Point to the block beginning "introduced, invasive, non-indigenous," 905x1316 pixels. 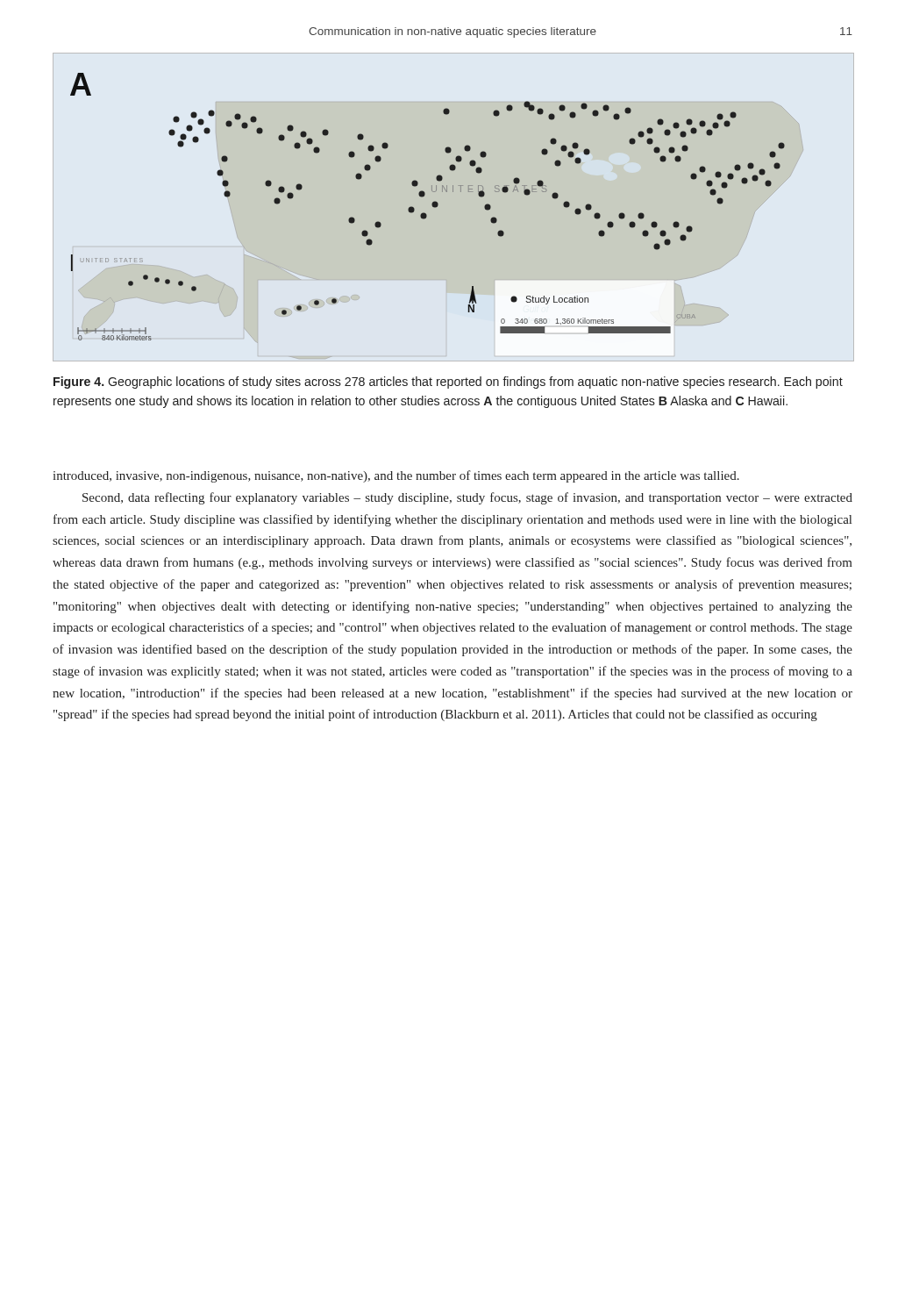pyautogui.click(x=452, y=595)
